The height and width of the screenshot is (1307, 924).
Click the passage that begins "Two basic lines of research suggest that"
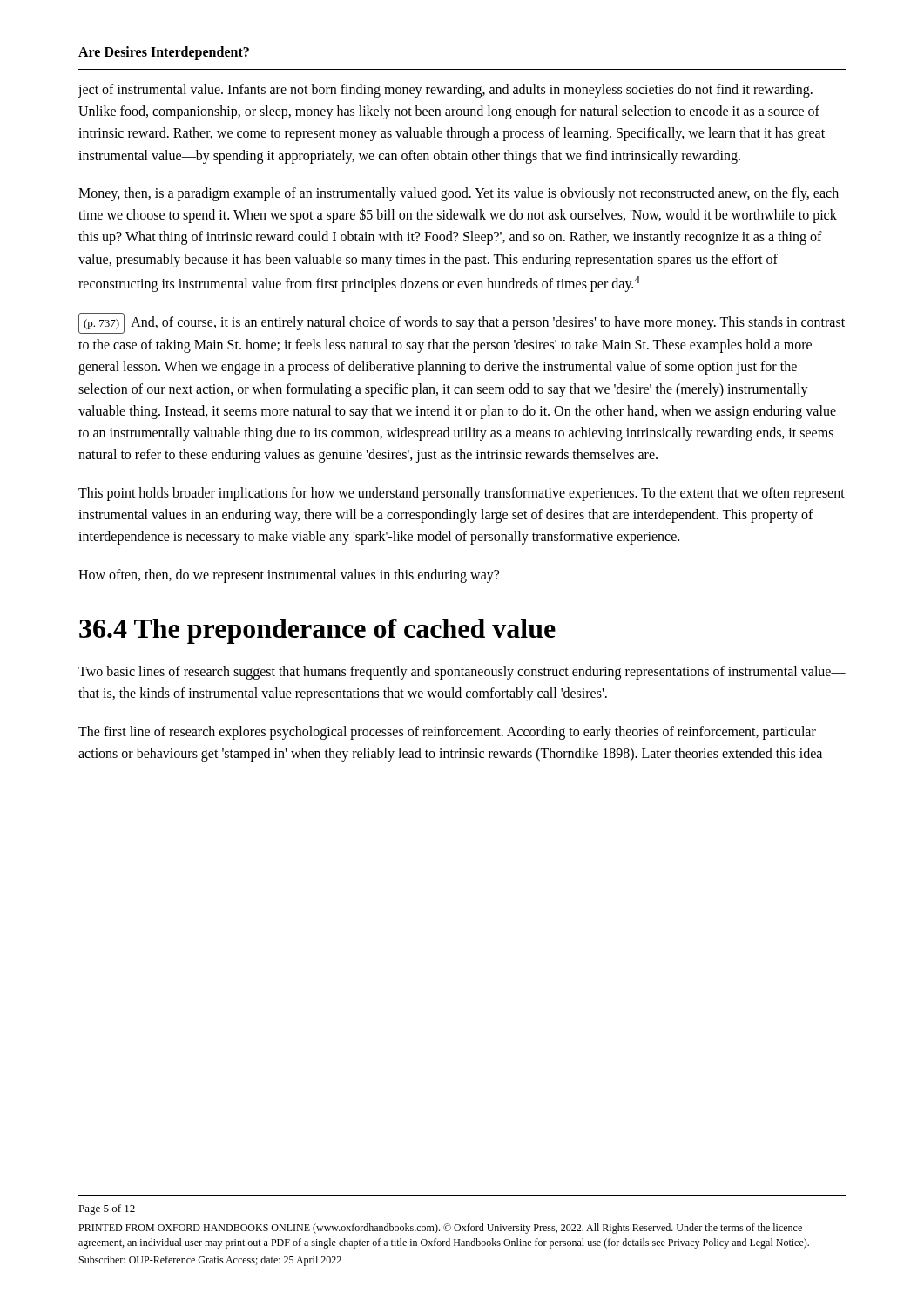click(462, 683)
